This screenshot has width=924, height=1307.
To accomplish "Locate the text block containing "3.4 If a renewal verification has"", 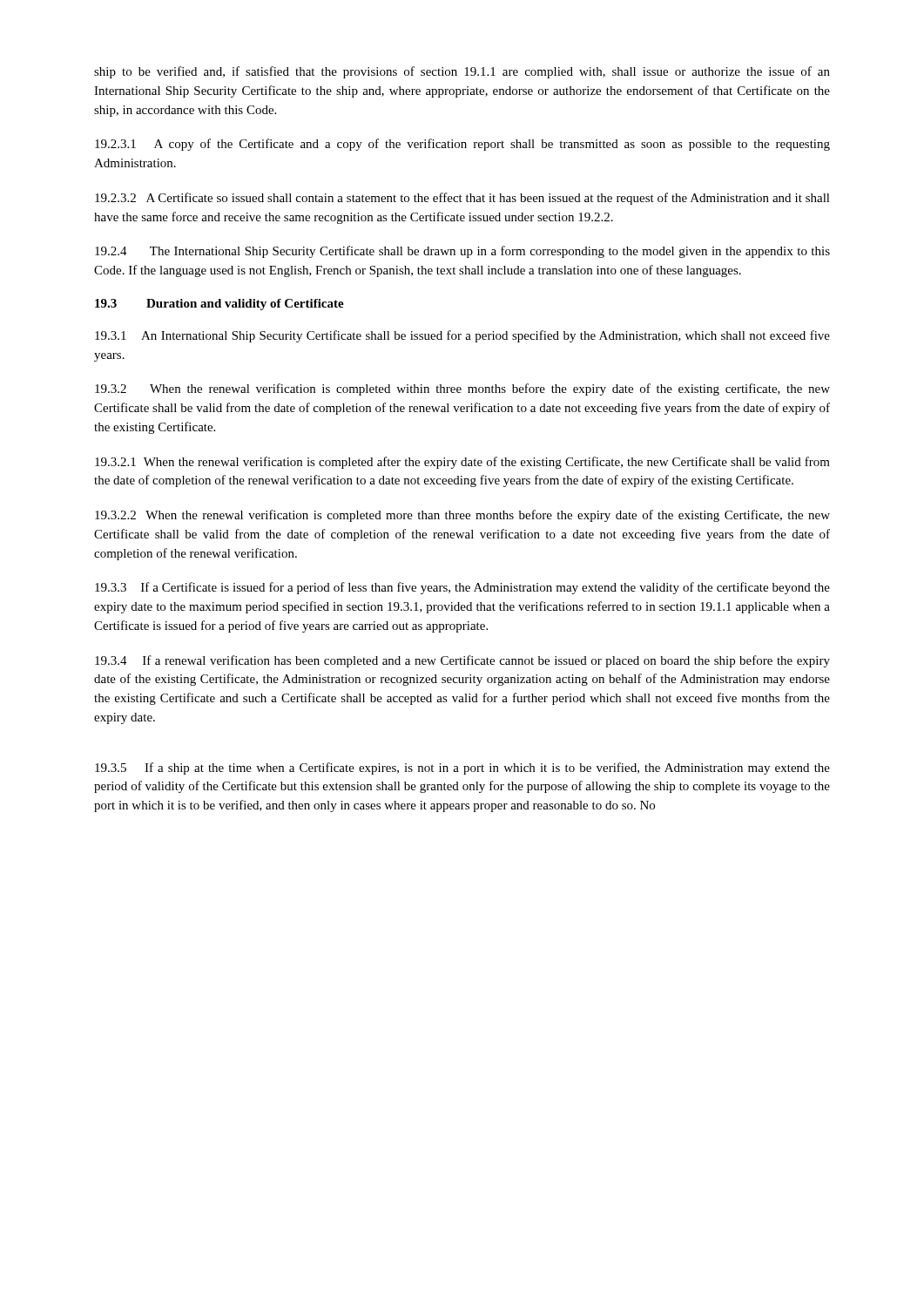I will pyautogui.click(x=462, y=688).
